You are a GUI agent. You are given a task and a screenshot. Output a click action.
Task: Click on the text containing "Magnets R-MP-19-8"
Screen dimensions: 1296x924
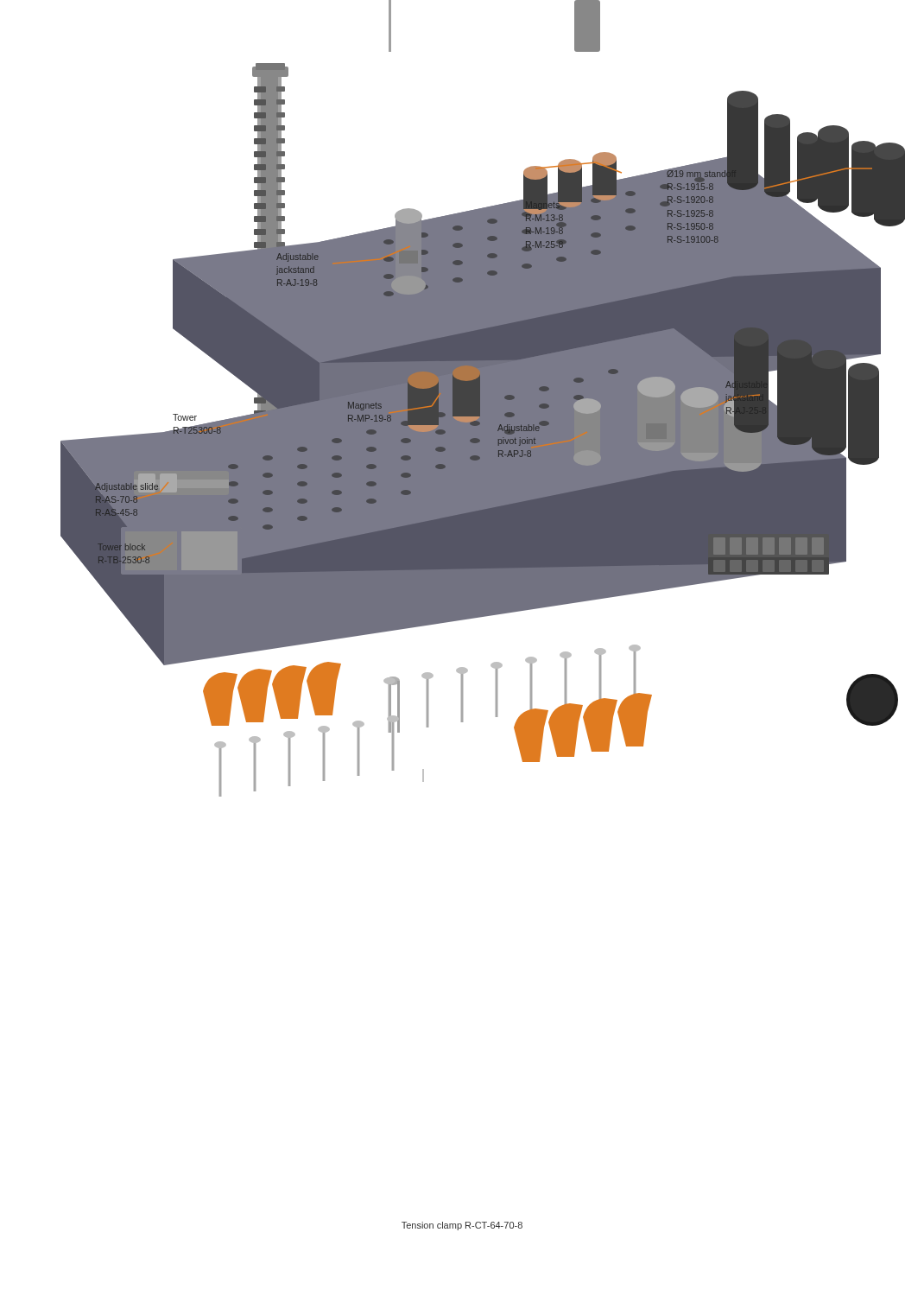tap(369, 412)
